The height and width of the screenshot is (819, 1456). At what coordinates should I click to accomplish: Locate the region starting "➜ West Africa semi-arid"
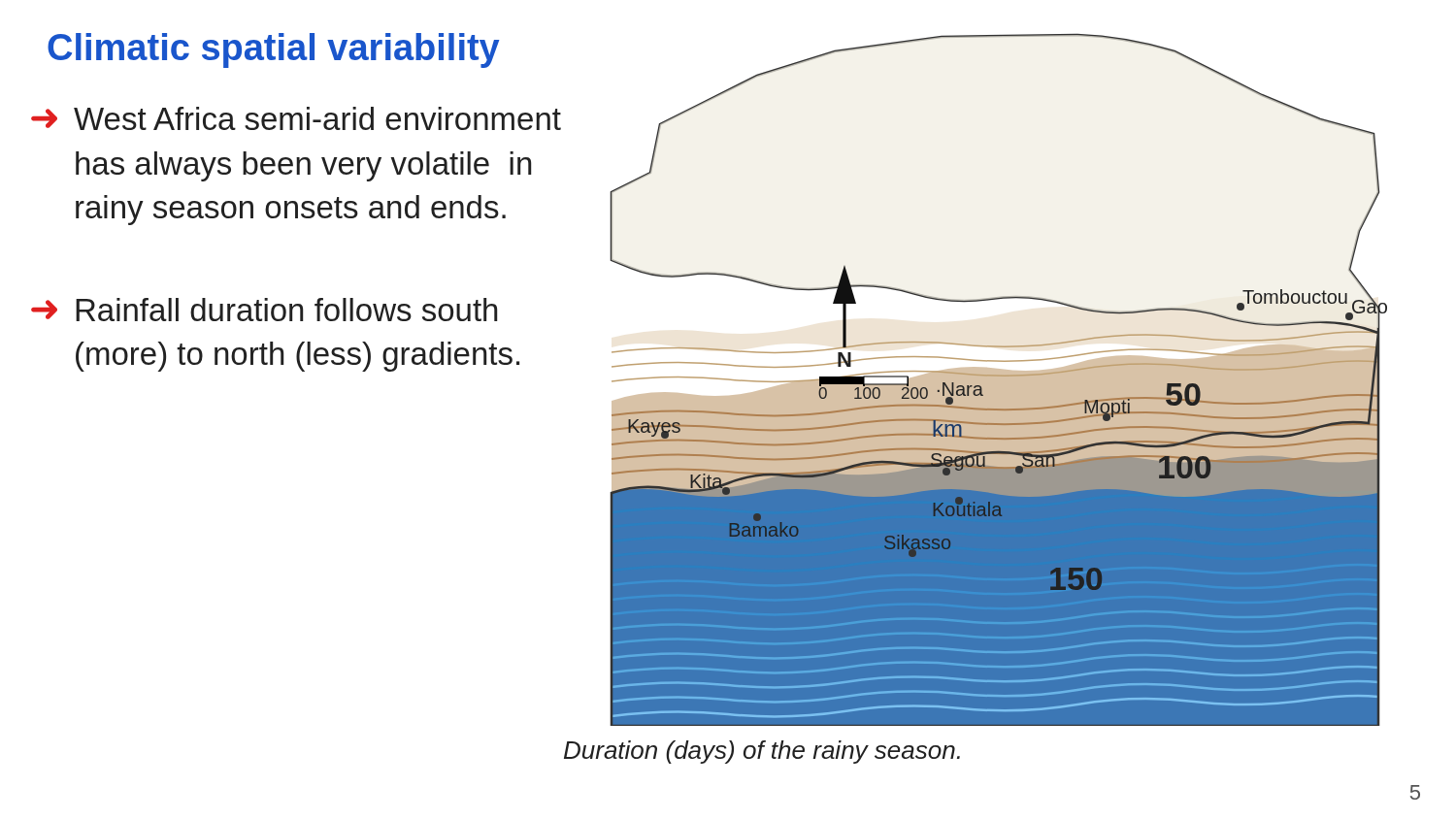click(295, 163)
